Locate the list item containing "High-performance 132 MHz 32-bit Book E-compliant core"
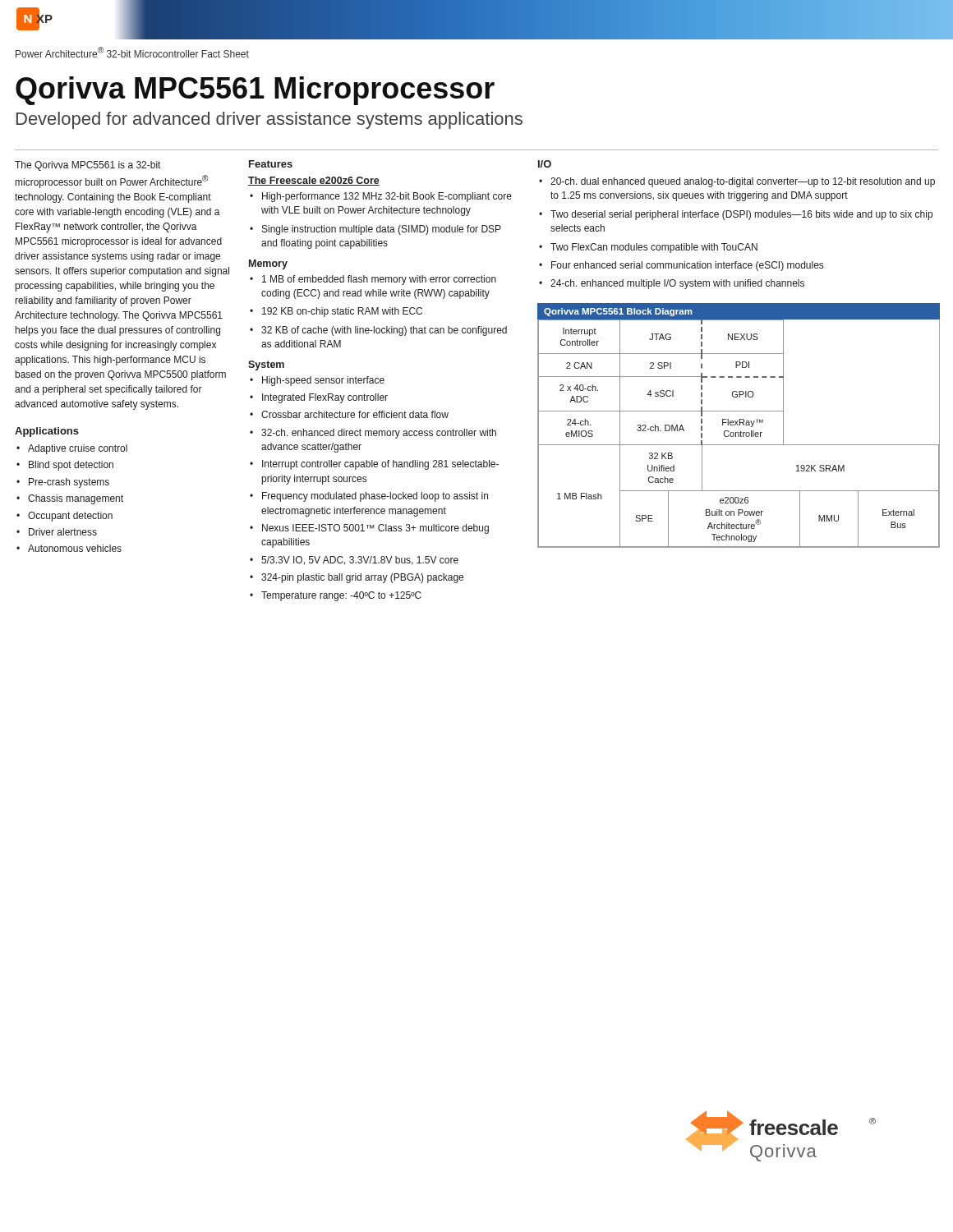The image size is (953, 1232). coord(386,203)
